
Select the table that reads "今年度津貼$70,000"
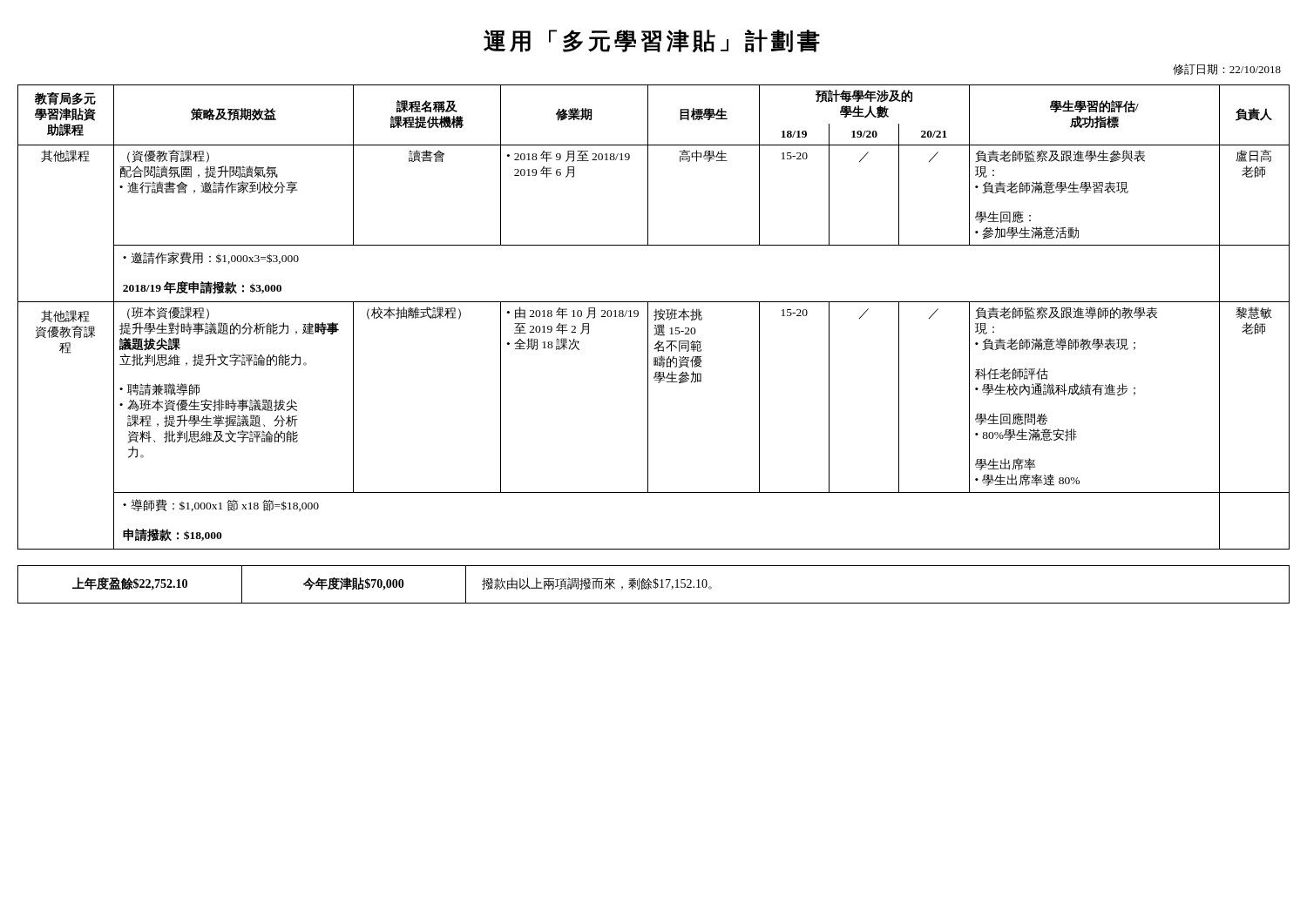(x=654, y=584)
